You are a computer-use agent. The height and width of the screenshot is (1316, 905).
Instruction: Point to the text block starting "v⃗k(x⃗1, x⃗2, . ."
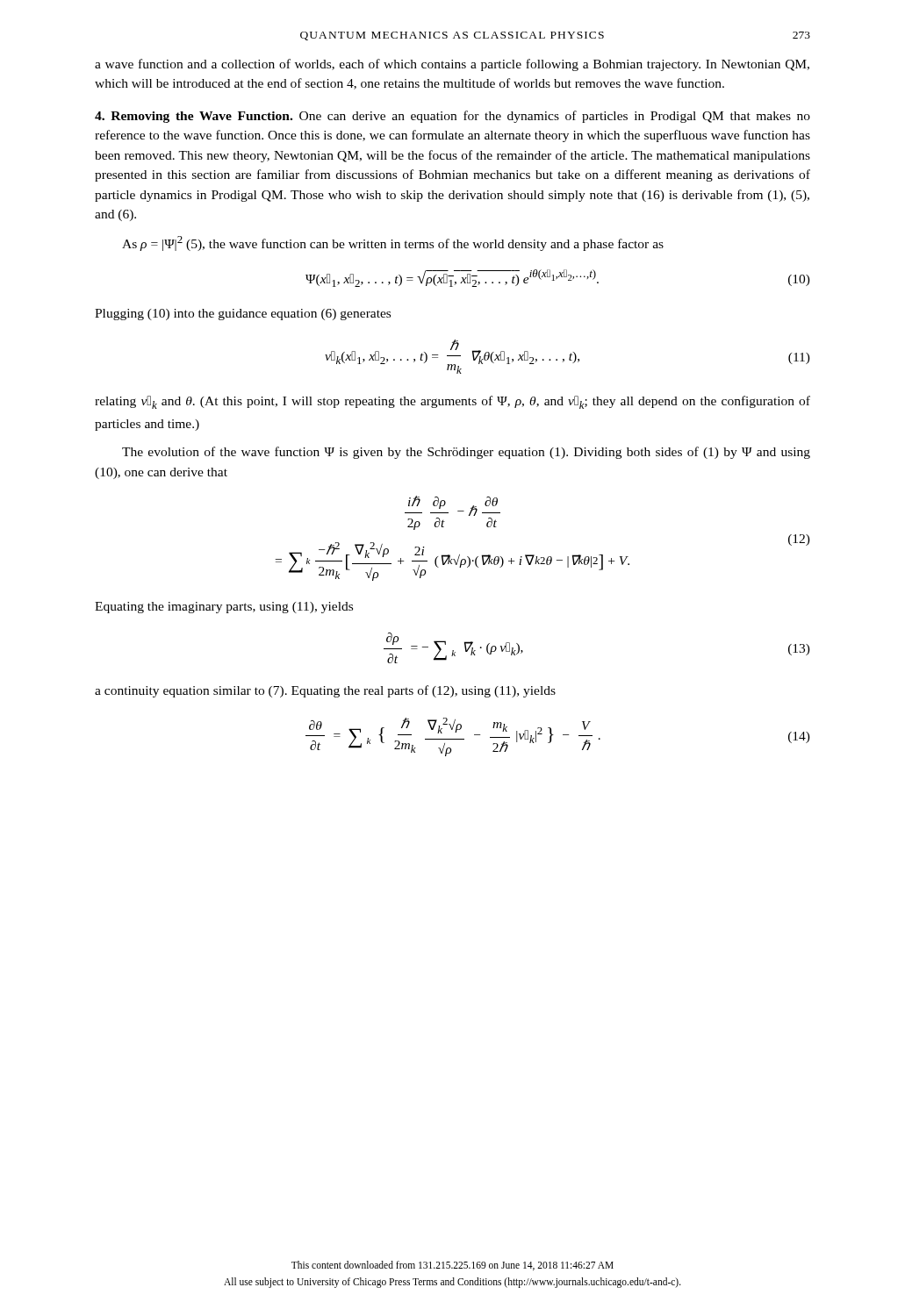(567, 357)
